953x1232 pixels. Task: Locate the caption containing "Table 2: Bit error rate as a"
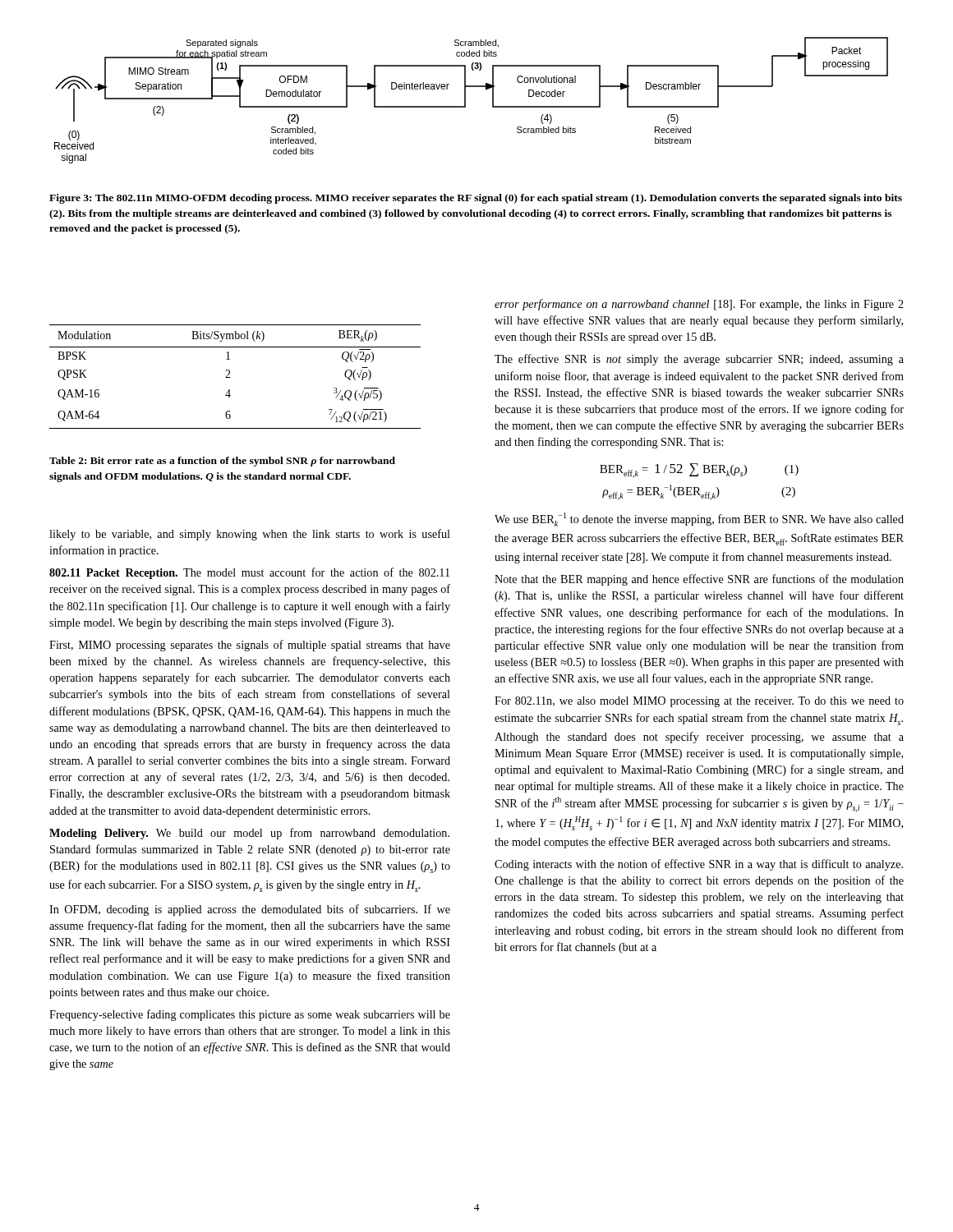click(x=222, y=468)
